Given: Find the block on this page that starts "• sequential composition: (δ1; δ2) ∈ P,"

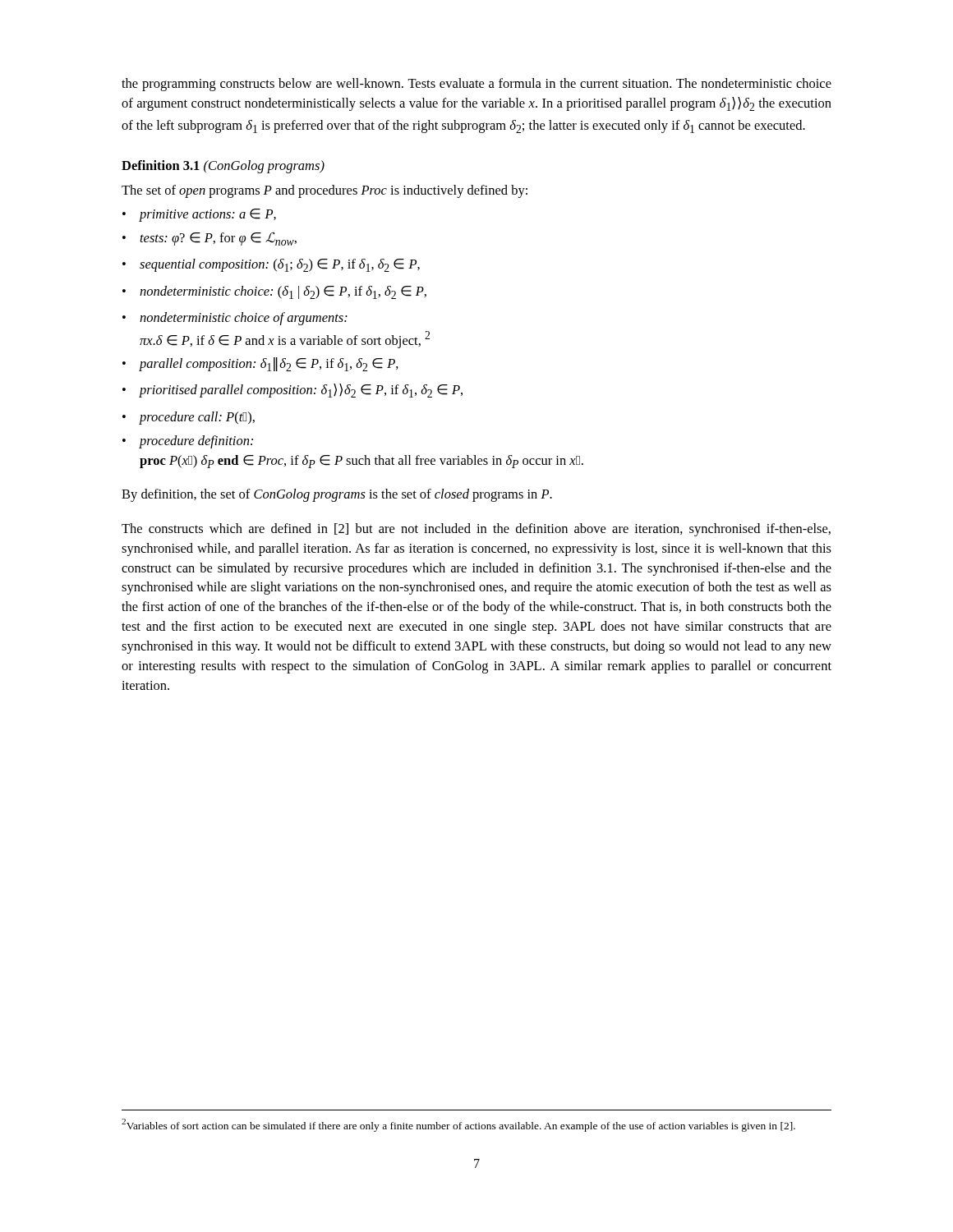Looking at the screenshot, I should point(271,265).
